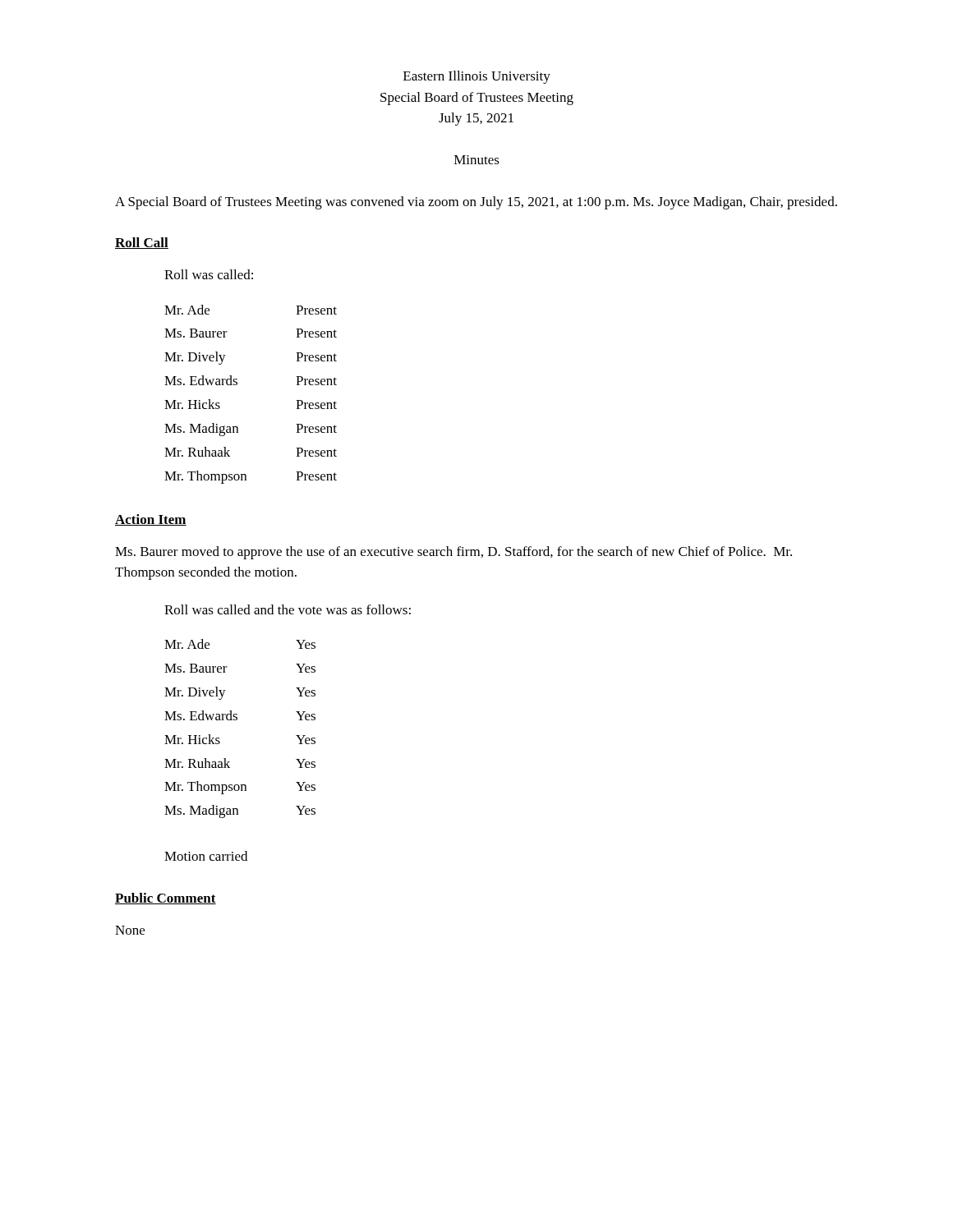953x1232 pixels.
Task: Find the region starting "Roll was called:"
Action: [209, 275]
